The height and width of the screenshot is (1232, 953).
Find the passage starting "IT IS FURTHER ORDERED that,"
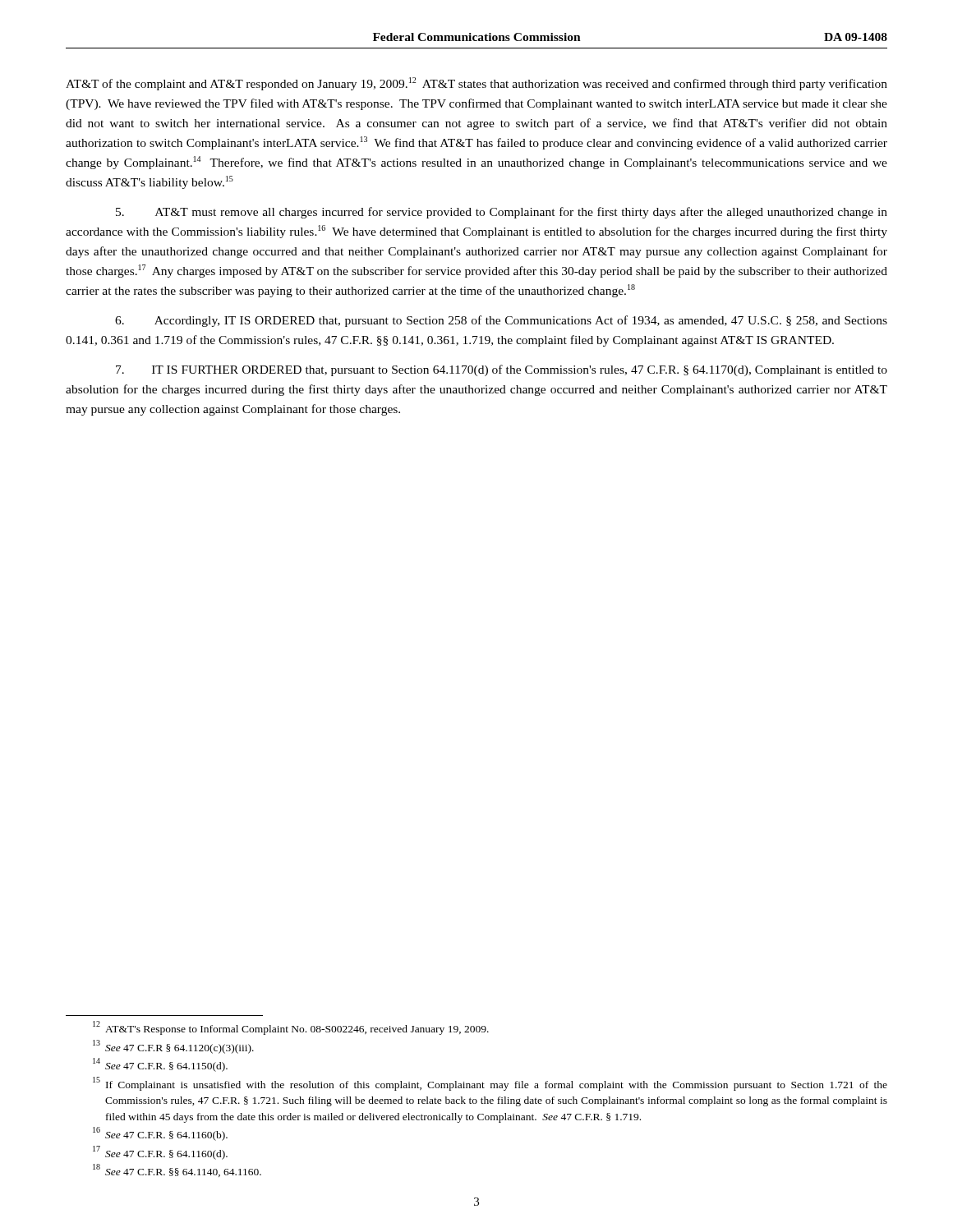[476, 389]
